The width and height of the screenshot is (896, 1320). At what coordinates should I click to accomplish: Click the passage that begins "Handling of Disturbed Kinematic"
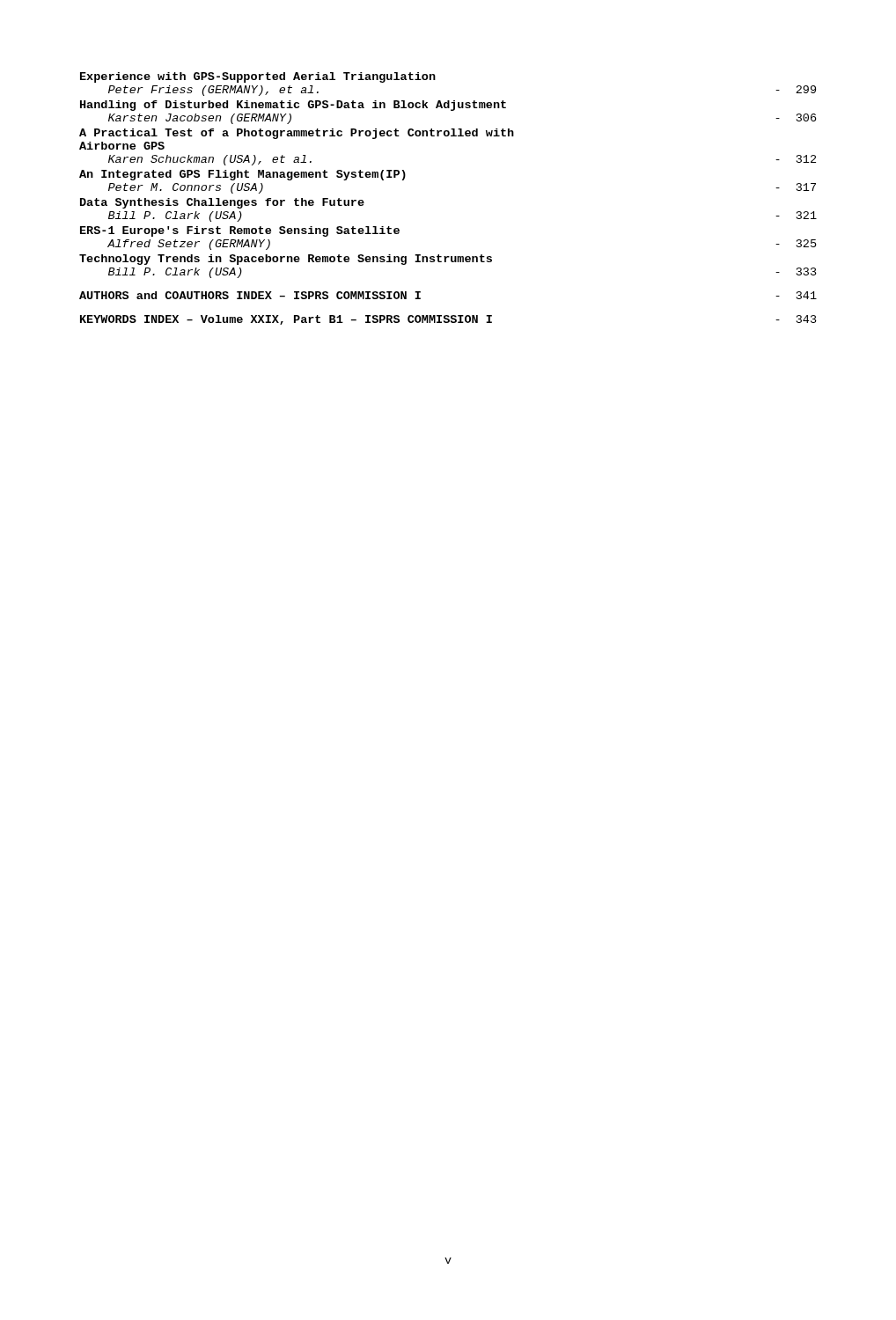click(448, 112)
